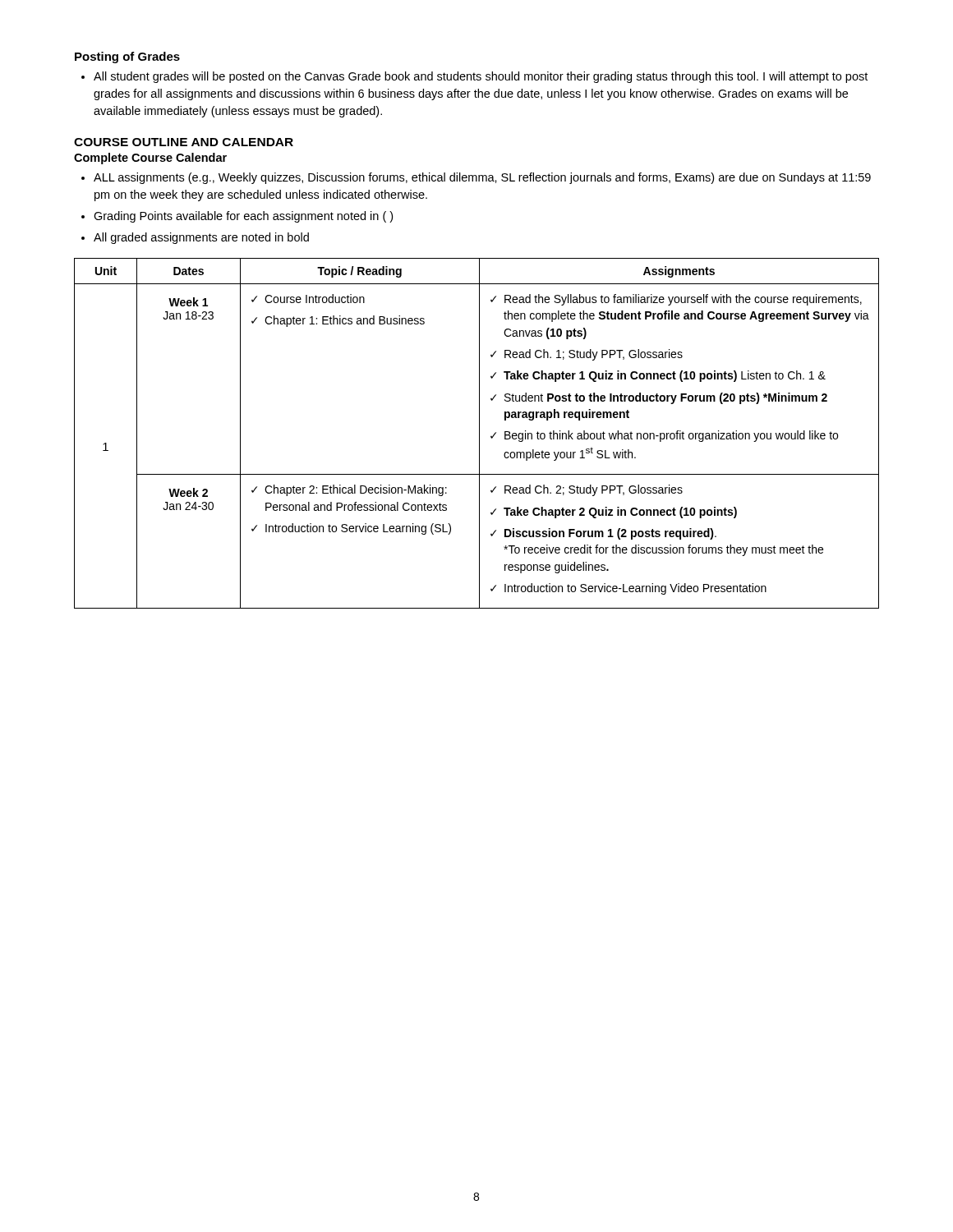Locate the table with the text "Read Ch. 2; Study PPT,"

coord(476,433)
